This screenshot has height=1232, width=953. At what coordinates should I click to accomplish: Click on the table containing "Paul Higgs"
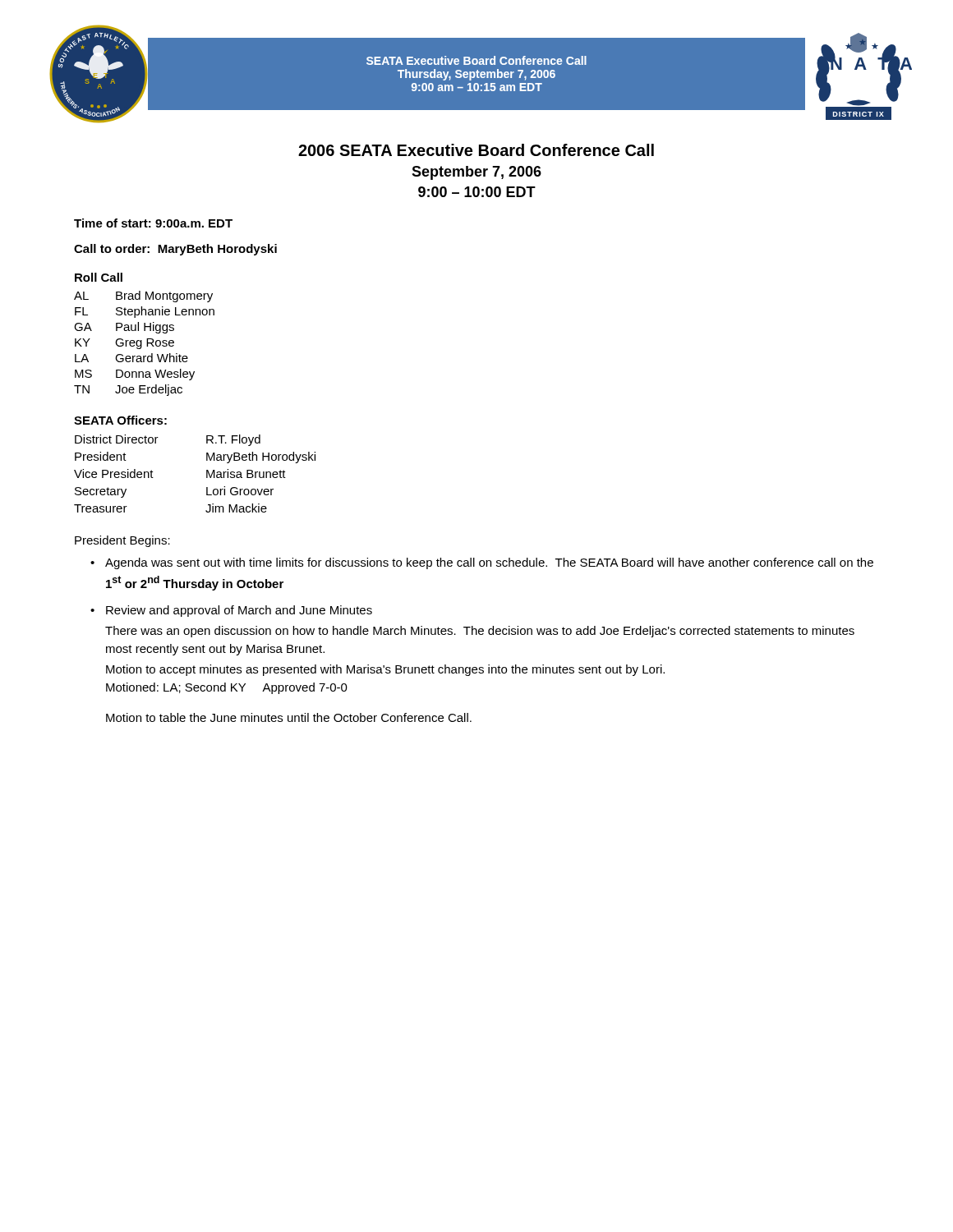[x=476, y=342]
